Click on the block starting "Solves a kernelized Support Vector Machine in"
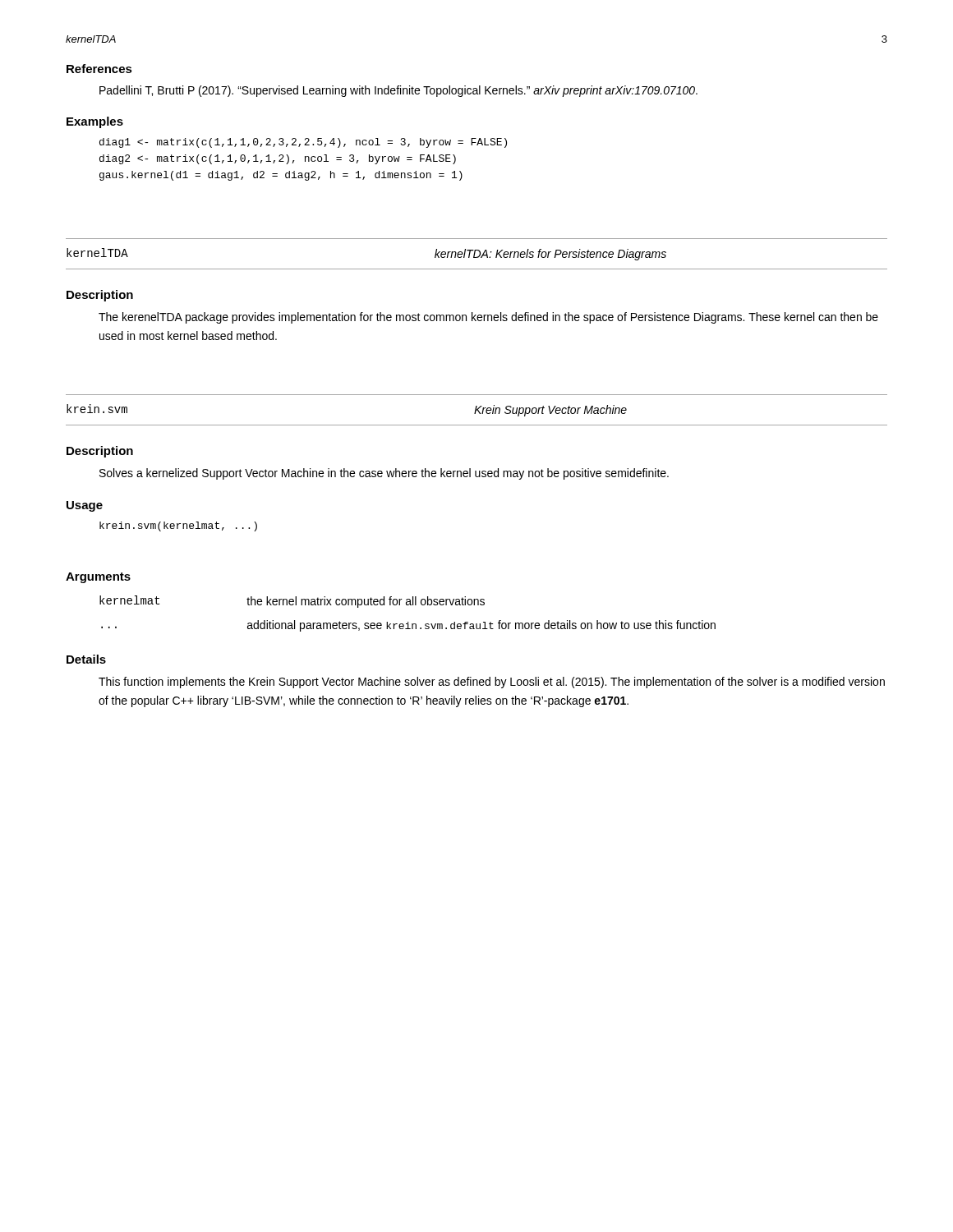This screenshot has height=1232, width=953. coord(384,473)
